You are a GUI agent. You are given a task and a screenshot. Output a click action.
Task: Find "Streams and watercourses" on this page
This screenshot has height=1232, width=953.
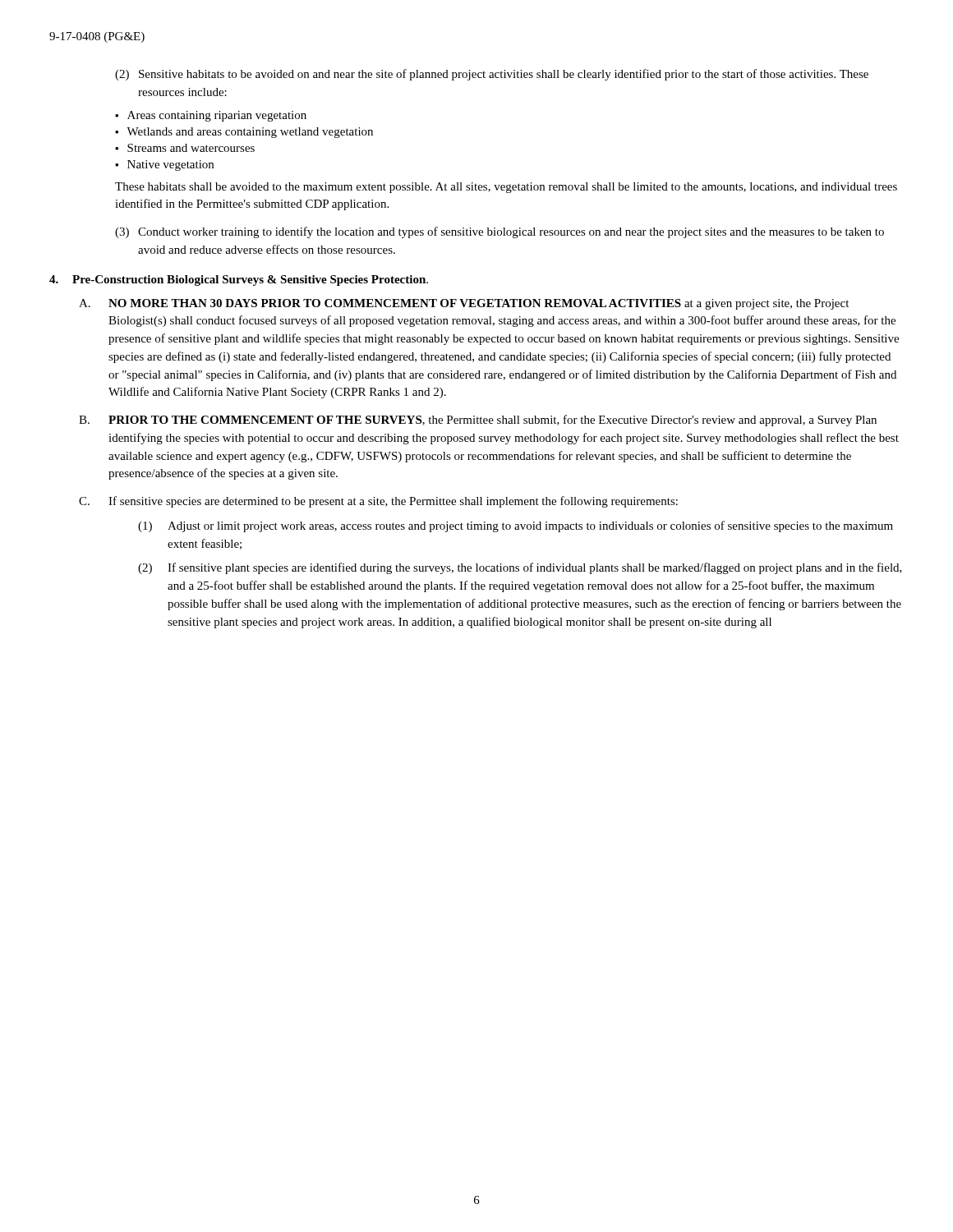point(191,147)
